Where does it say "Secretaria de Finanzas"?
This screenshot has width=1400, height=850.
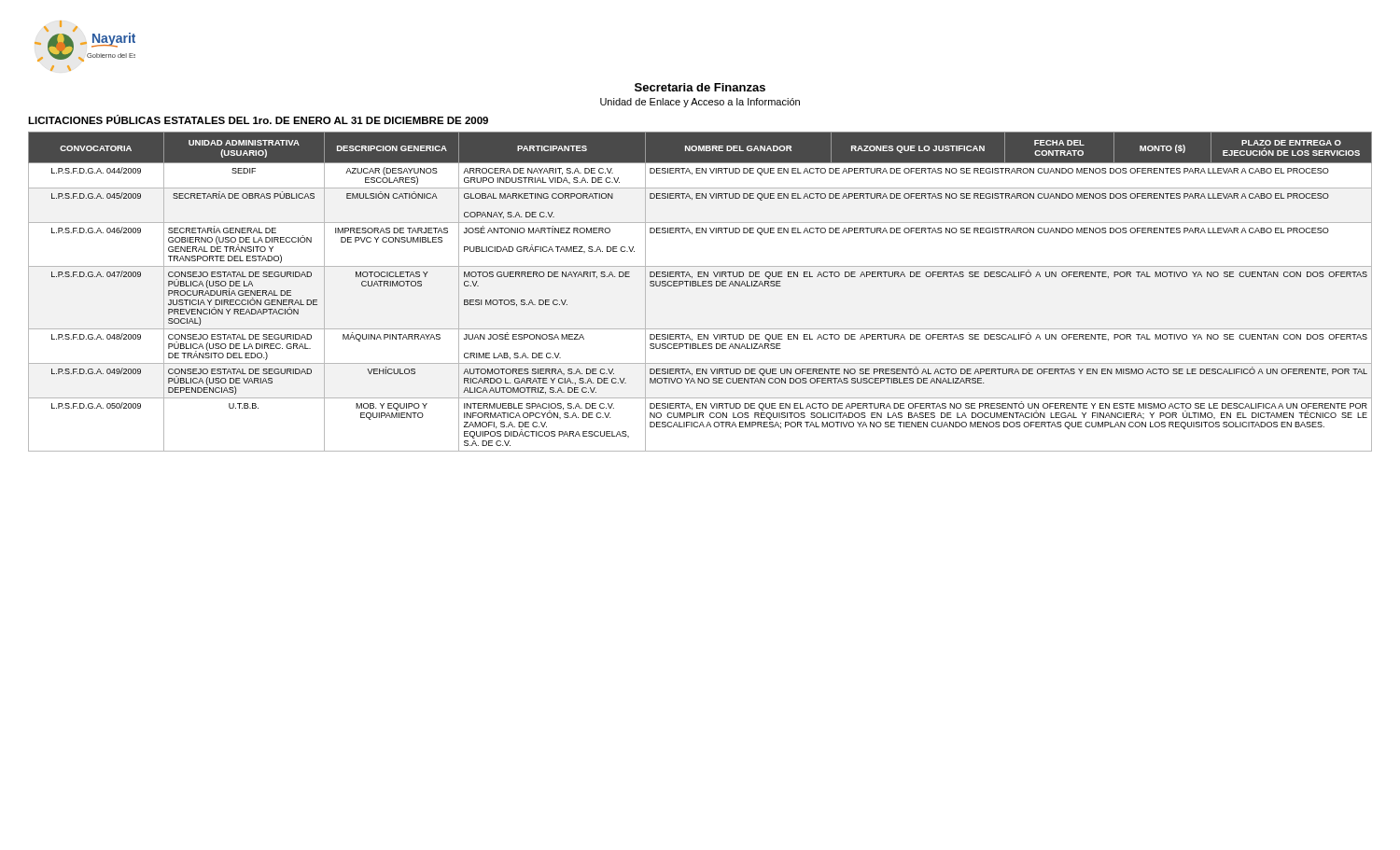700,87
